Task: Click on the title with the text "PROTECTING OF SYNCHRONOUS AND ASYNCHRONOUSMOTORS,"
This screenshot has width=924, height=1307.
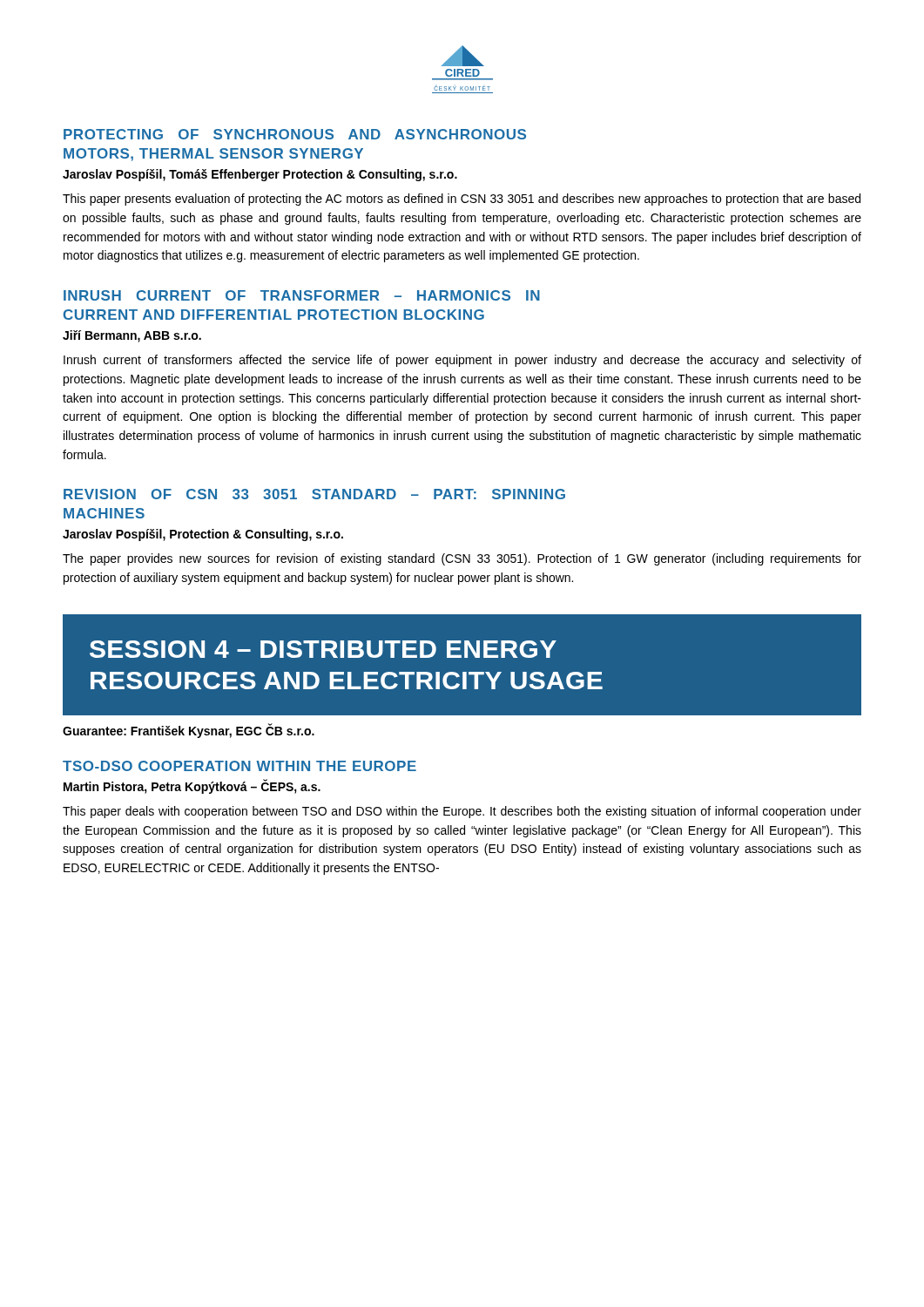Action: (x=295, y=144)
